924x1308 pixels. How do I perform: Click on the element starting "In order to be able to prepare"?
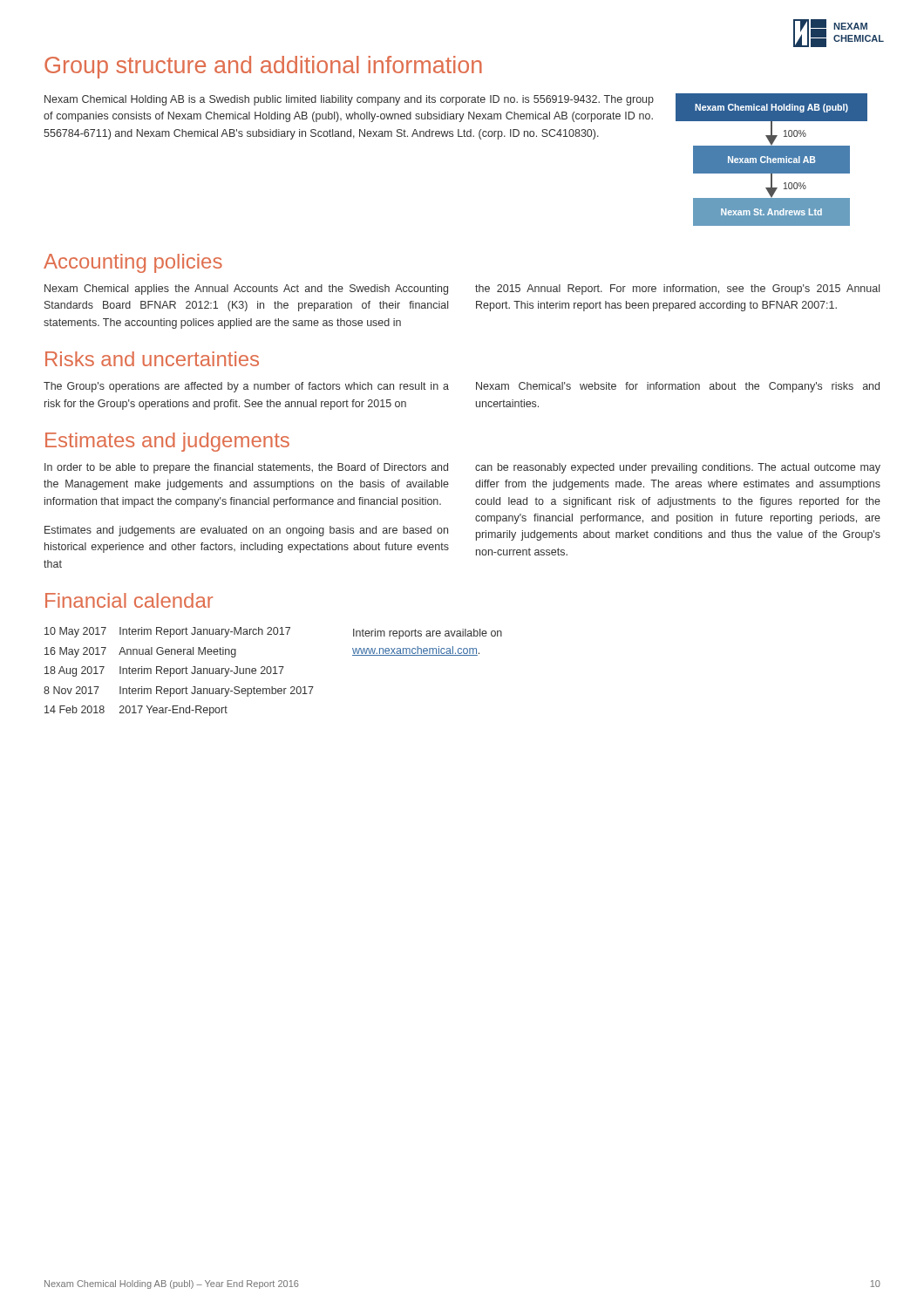(246, 484)
